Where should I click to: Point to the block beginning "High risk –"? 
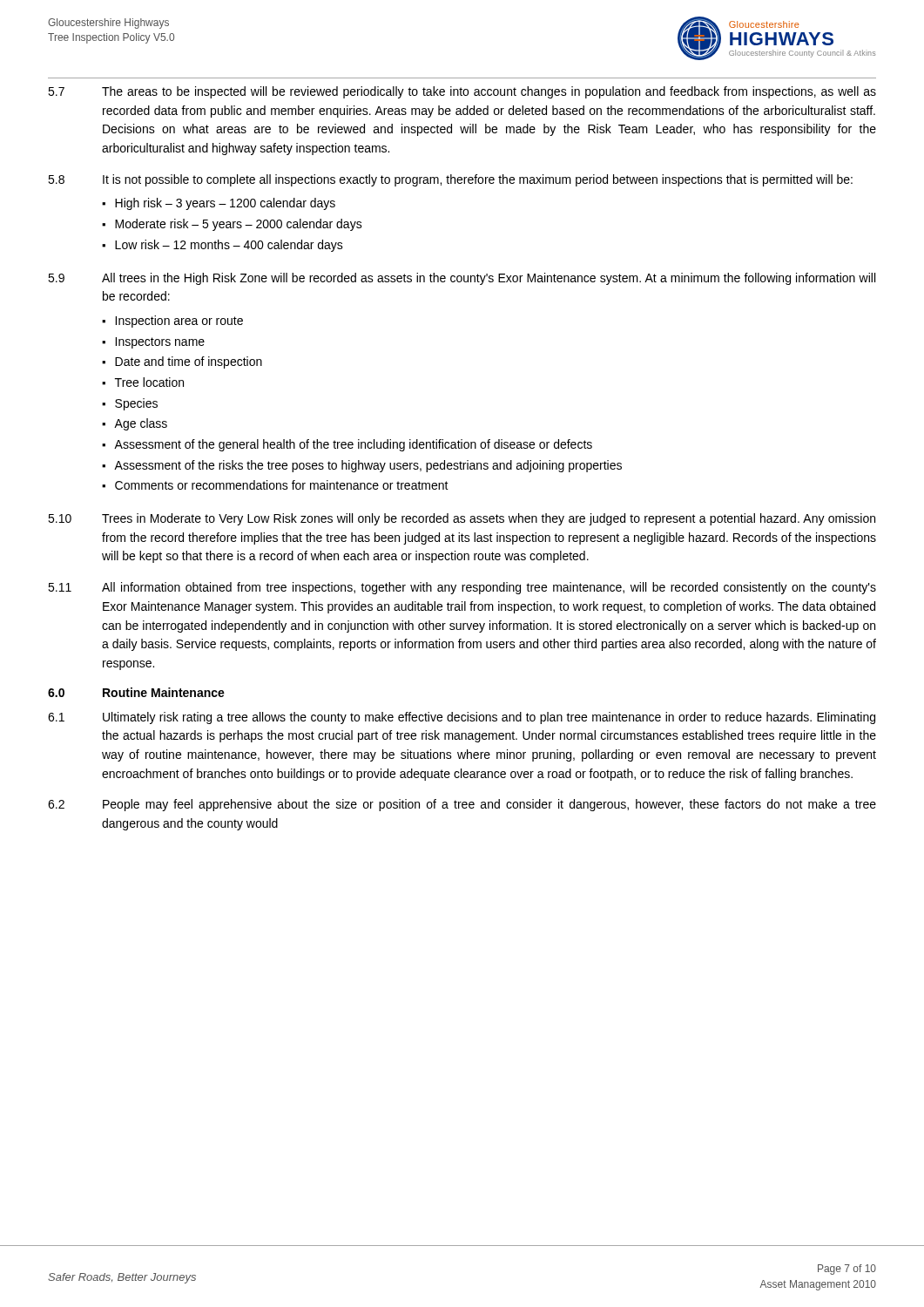pyautogui.click(x=225, y=203)
